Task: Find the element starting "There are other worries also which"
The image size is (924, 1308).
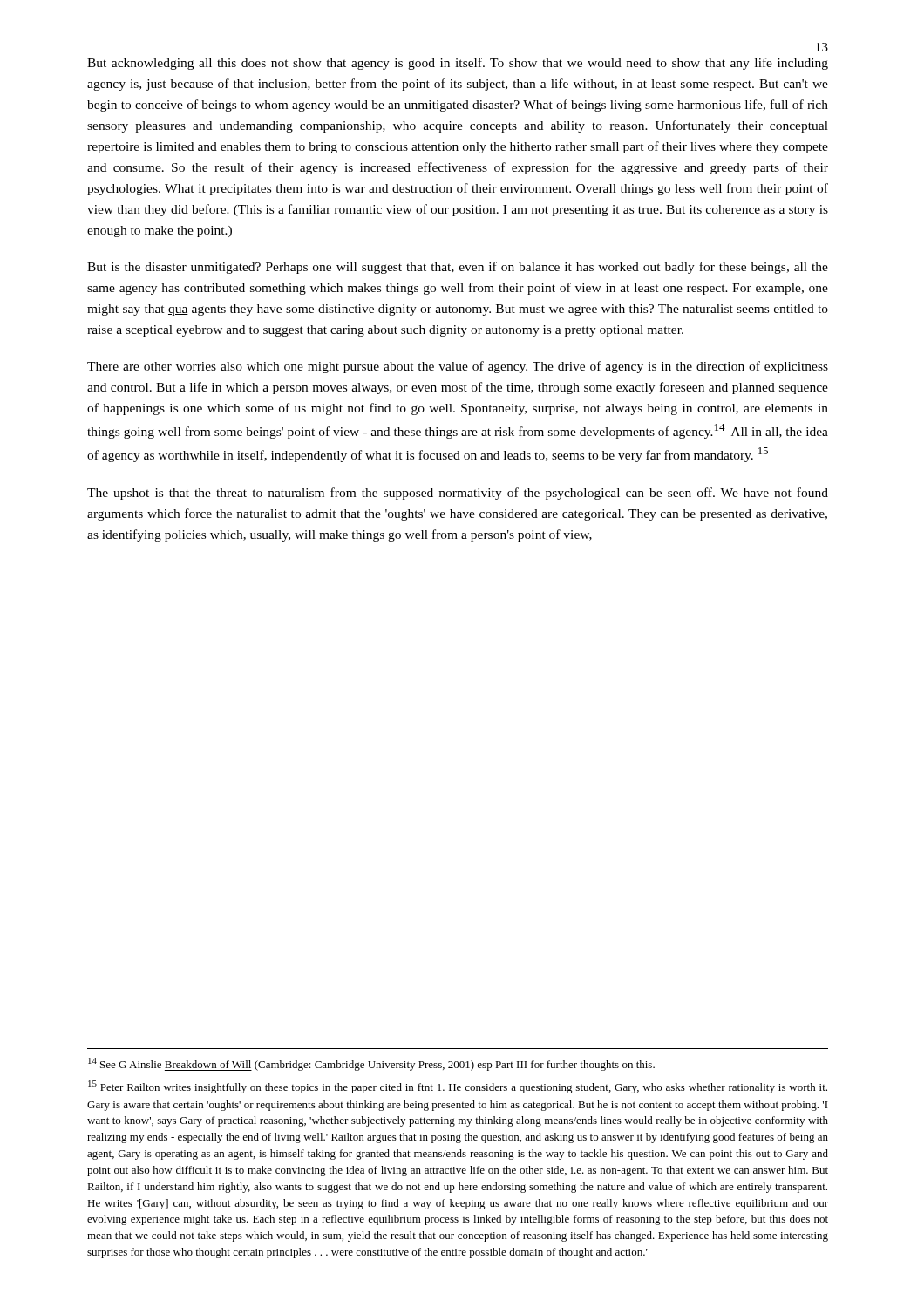Action: pyautogui.click(x=458, y=411)
